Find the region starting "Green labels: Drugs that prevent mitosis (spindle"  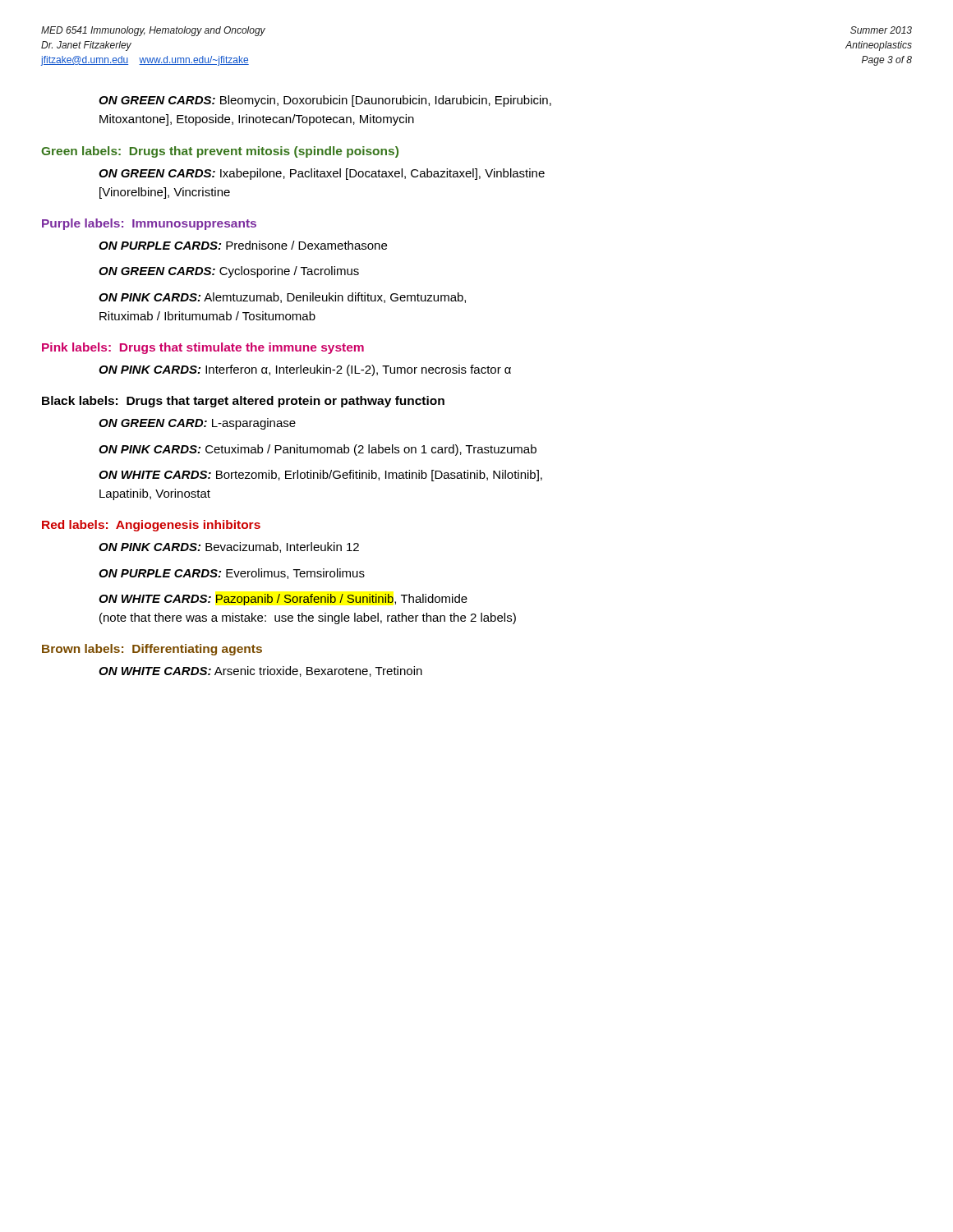click(x=220, y=150)
